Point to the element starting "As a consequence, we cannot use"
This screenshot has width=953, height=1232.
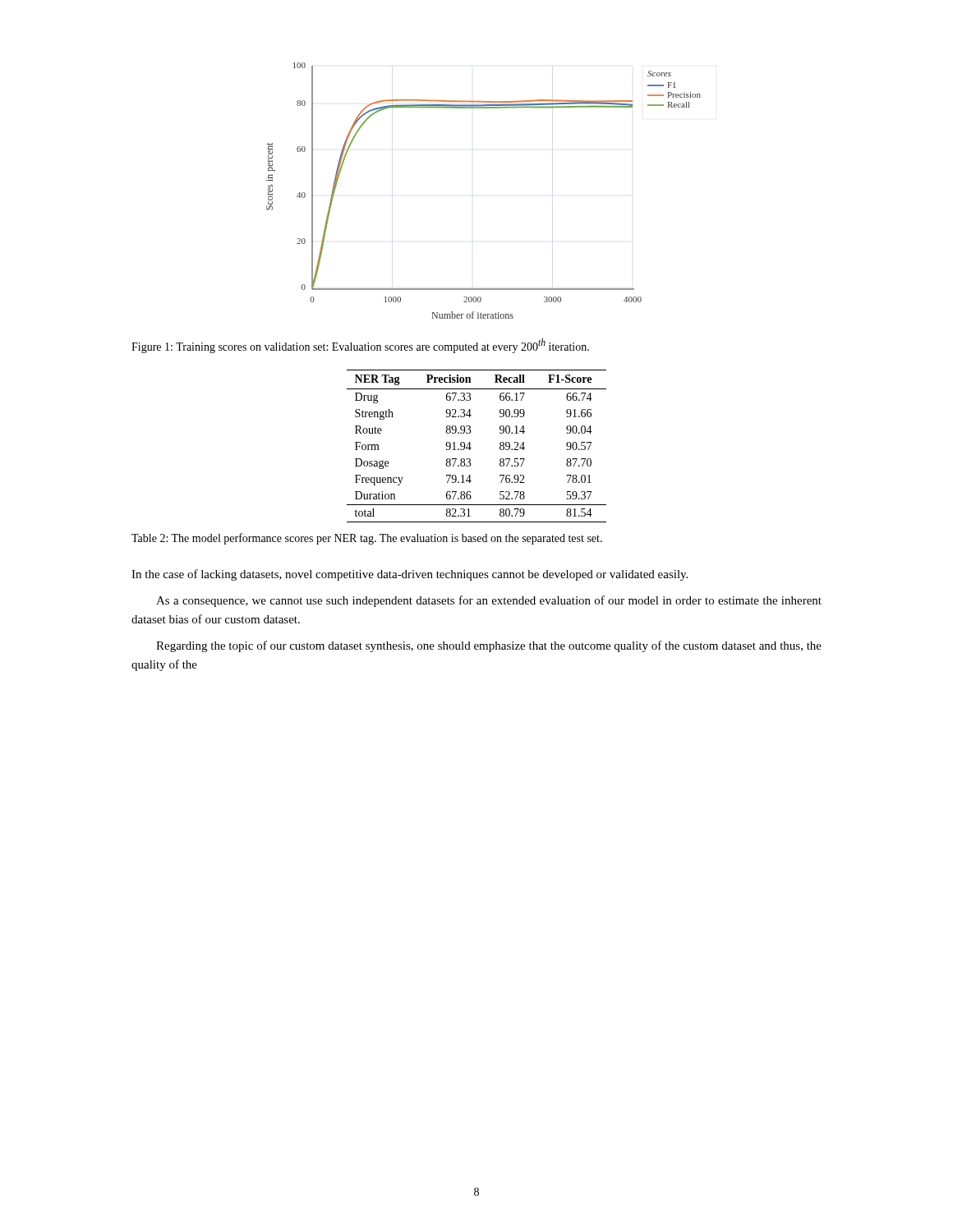tap(476, 610)
